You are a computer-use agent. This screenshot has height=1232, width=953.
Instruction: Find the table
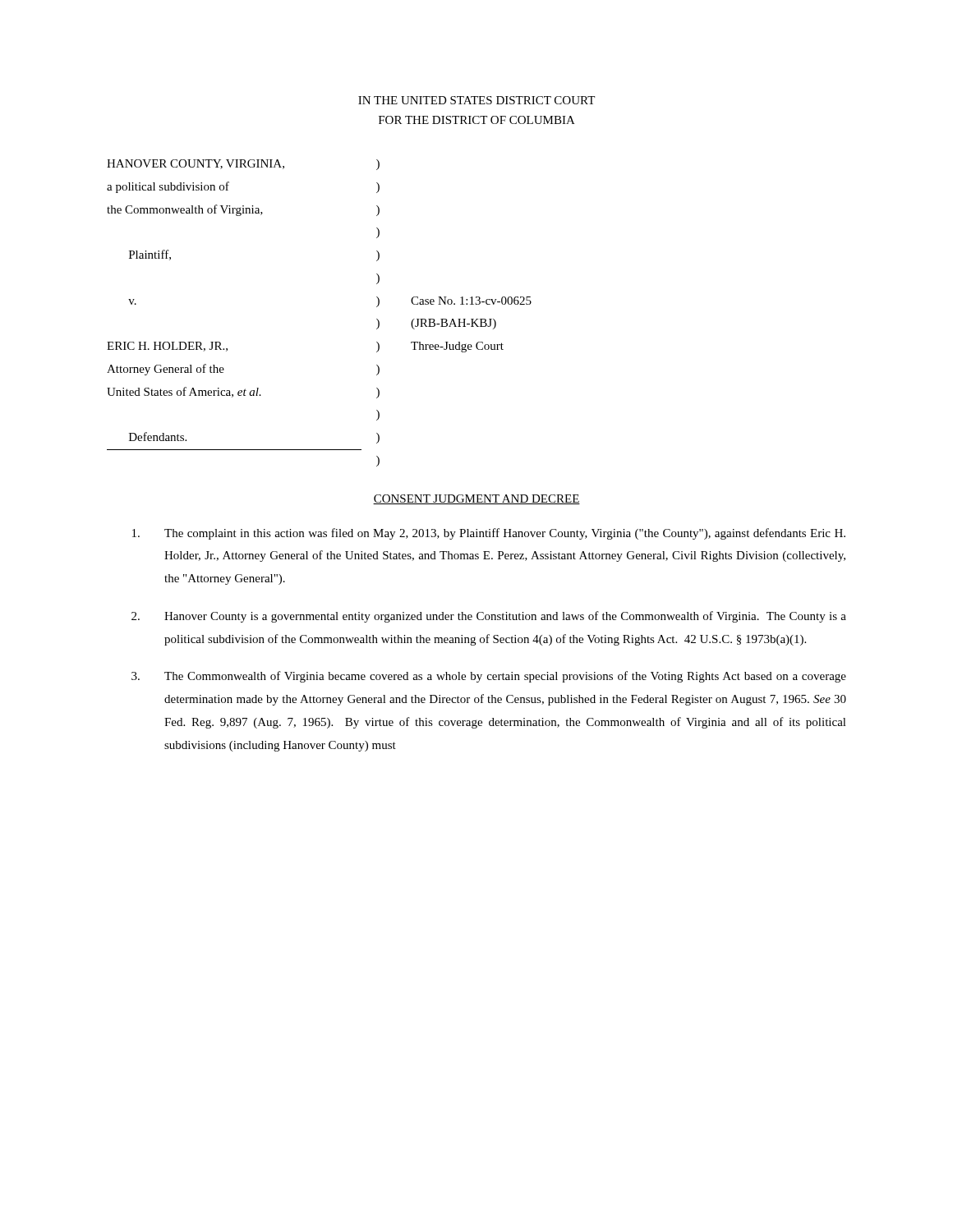[476, 312]
